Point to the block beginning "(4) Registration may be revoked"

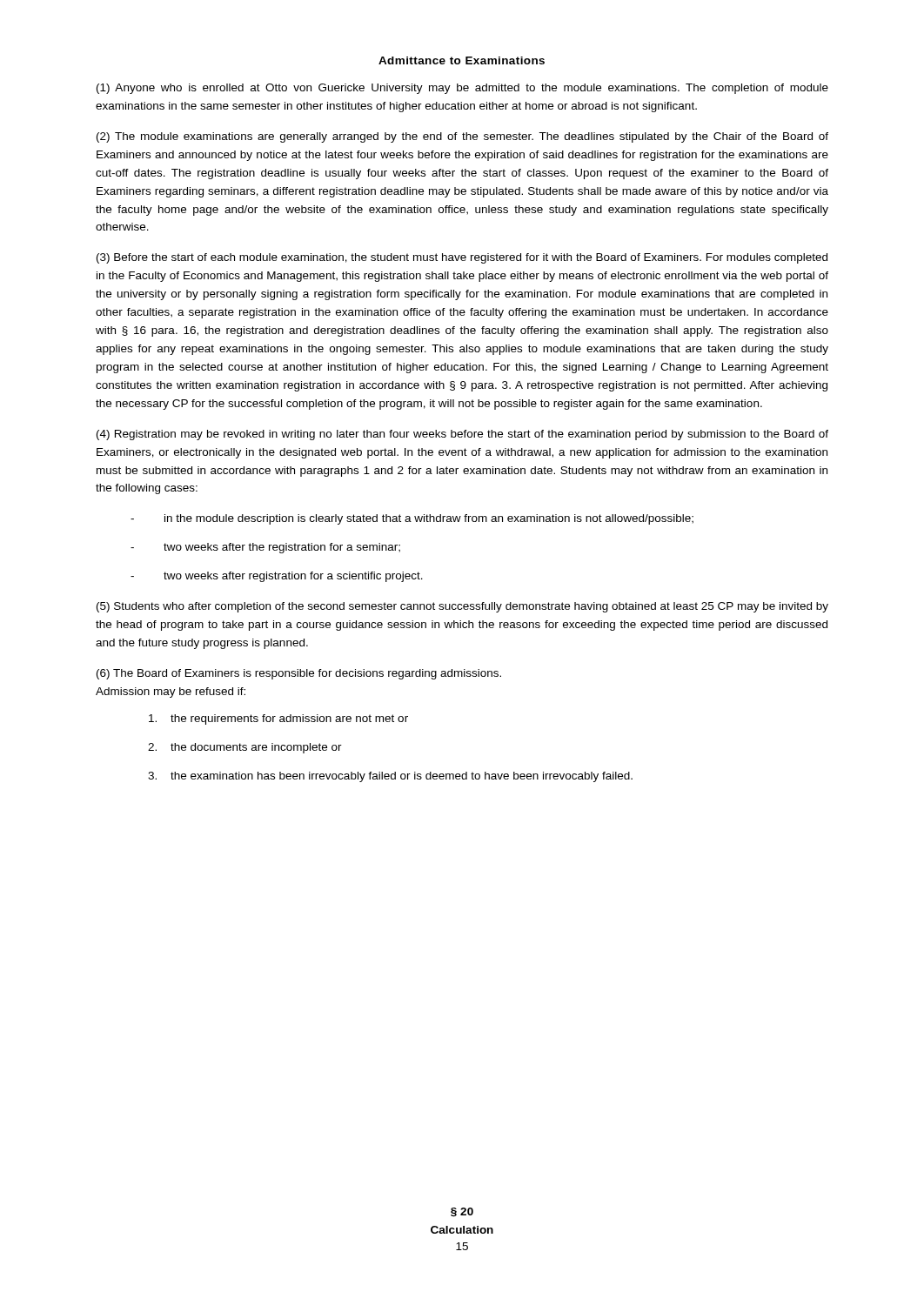pyautogui.click(x=462, y=461)
